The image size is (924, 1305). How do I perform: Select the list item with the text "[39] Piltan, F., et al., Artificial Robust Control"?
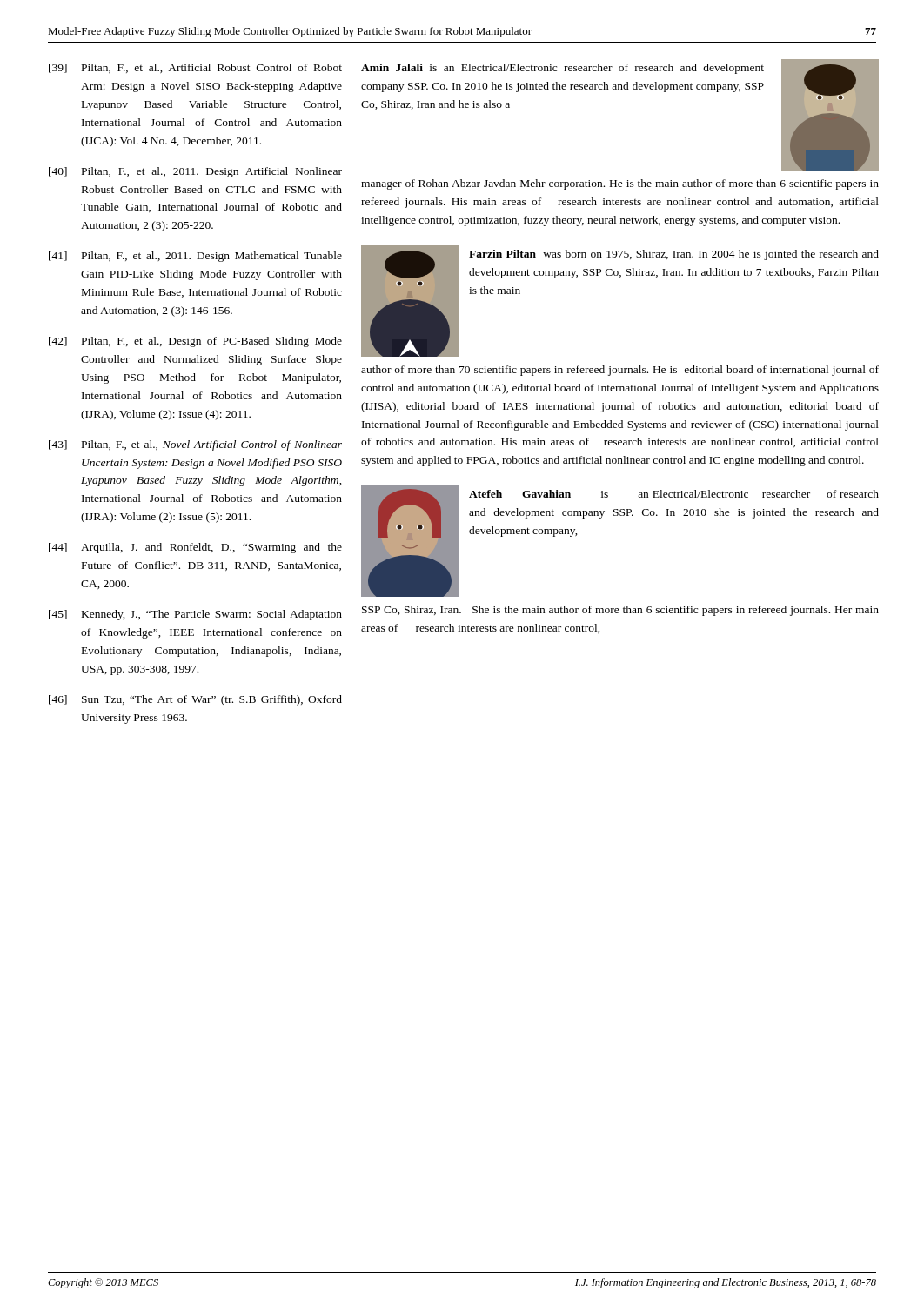pyautogui.click(x=195, y=105)
